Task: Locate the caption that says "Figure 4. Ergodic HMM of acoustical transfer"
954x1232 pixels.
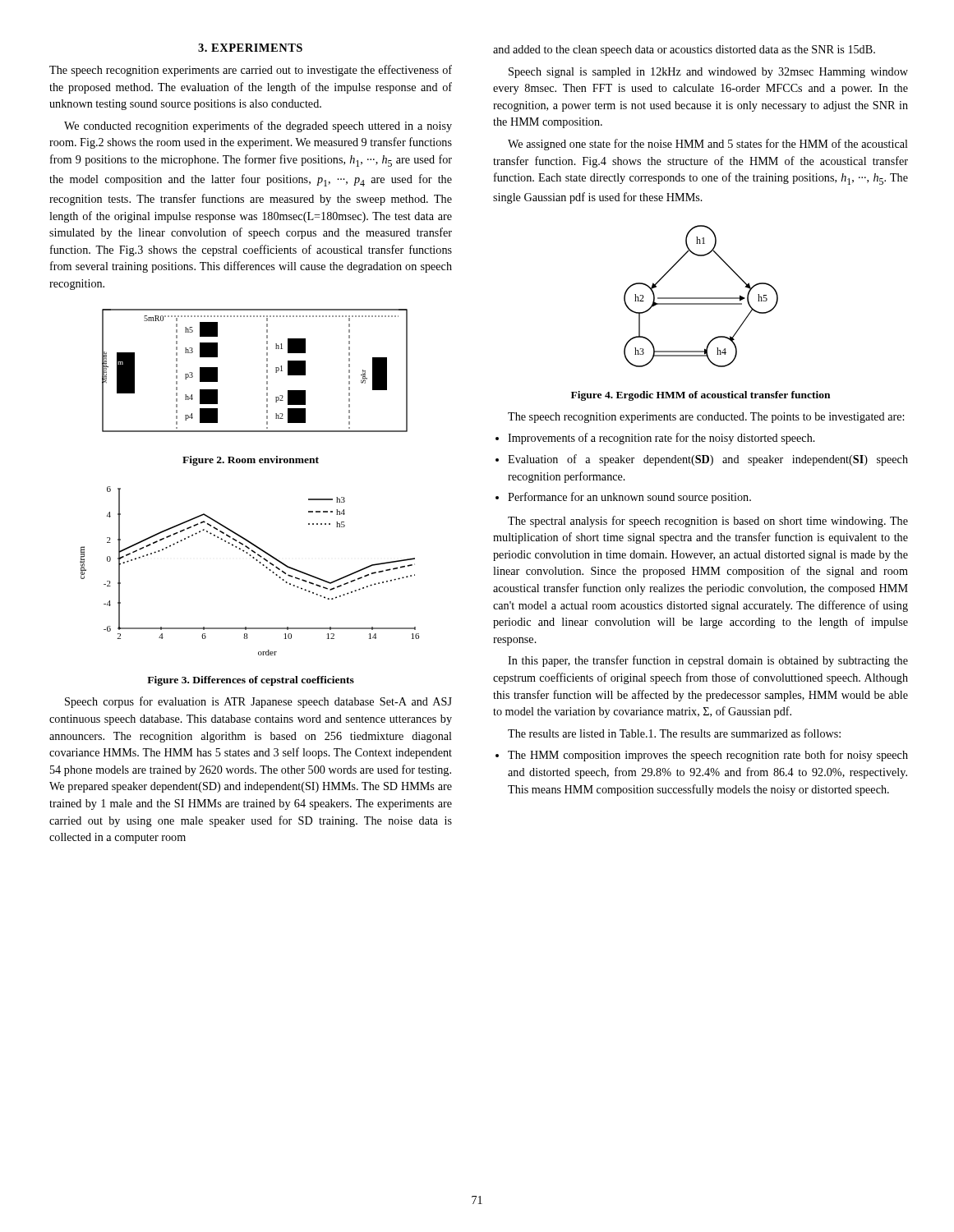Action: [701, 394]
